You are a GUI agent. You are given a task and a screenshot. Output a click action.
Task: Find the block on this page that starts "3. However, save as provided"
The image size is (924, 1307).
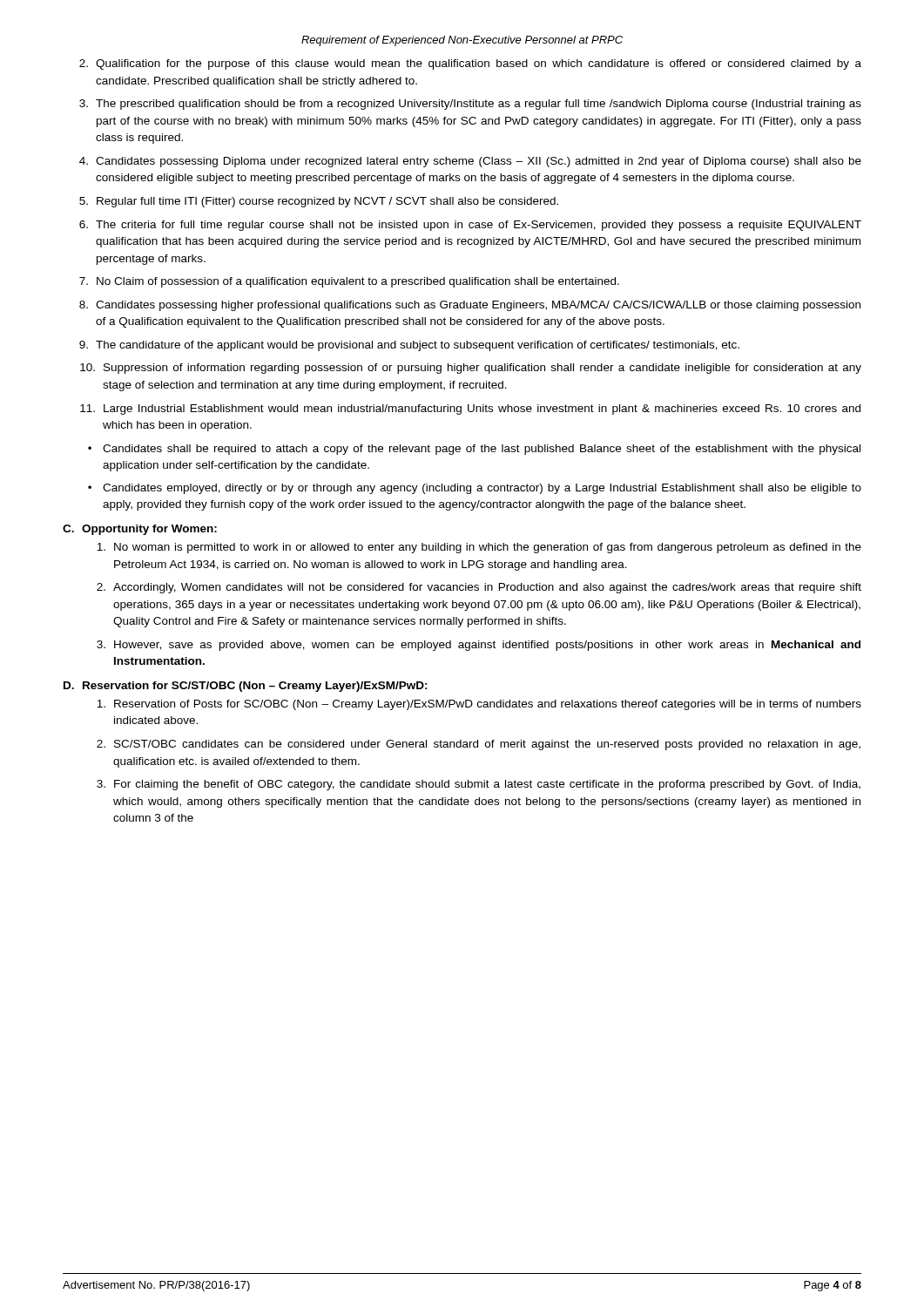click(471, 653)
